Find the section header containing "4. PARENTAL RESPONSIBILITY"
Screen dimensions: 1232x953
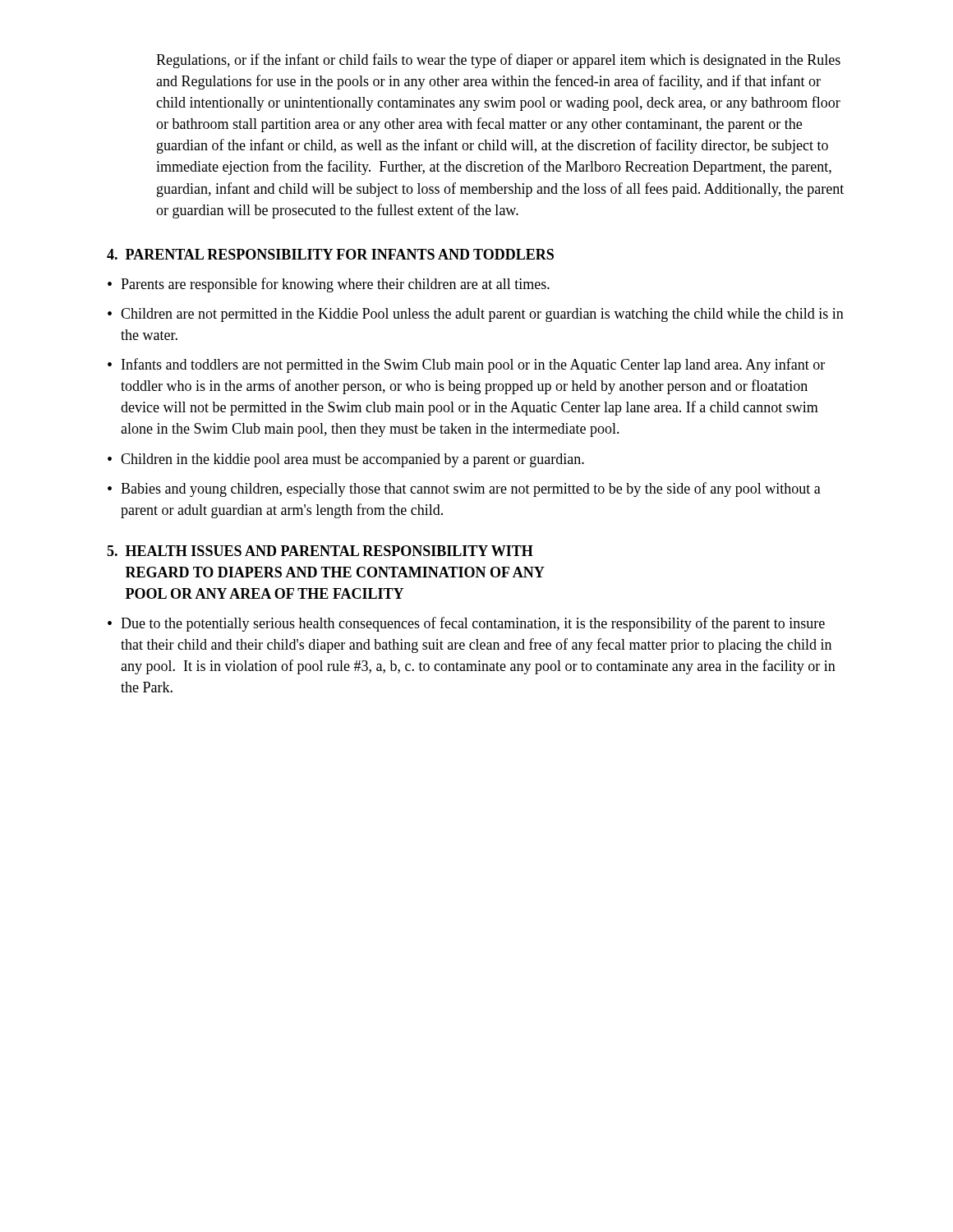point(331,254)
